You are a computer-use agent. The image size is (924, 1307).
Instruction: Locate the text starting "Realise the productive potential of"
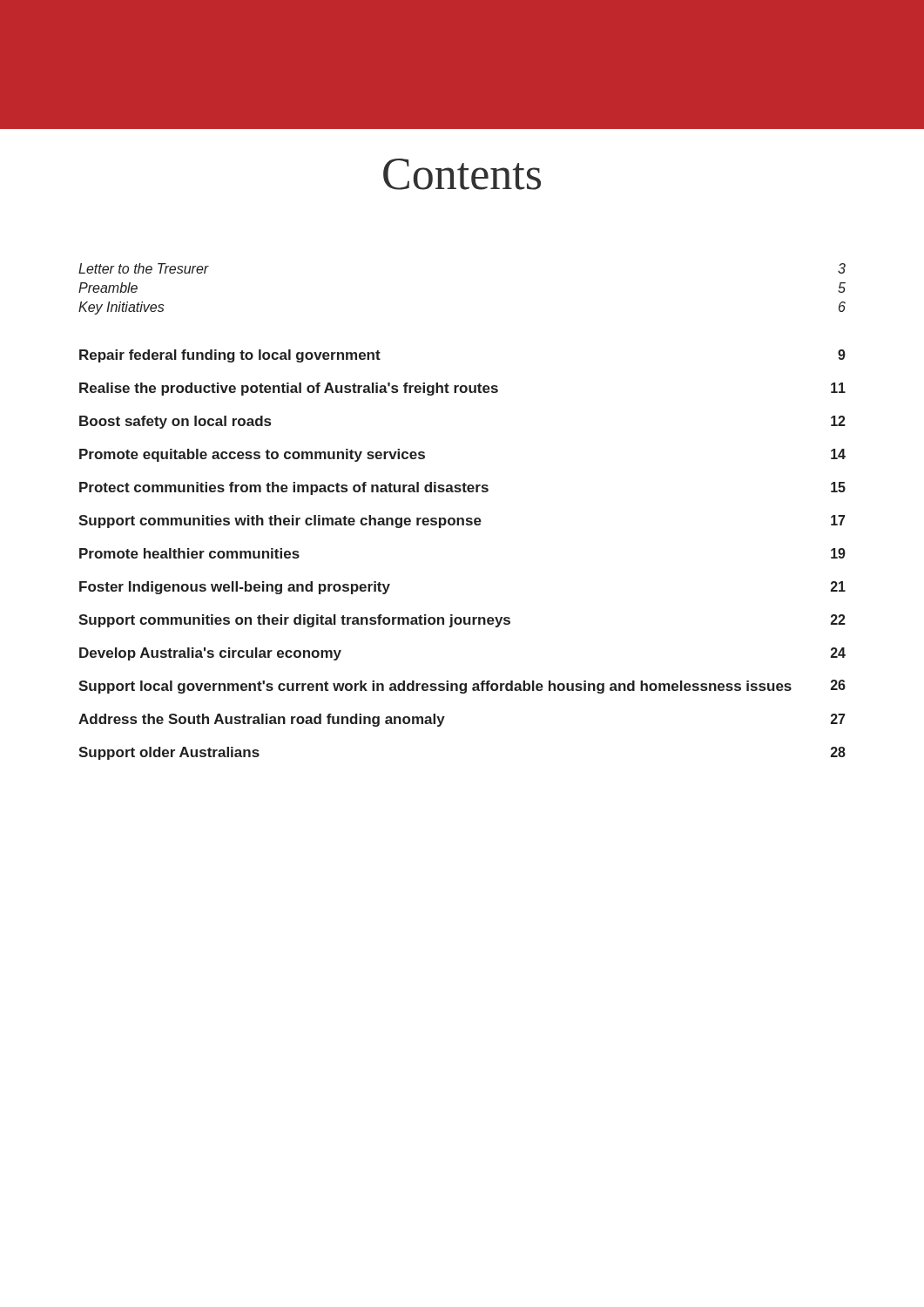tap(462, 389)
